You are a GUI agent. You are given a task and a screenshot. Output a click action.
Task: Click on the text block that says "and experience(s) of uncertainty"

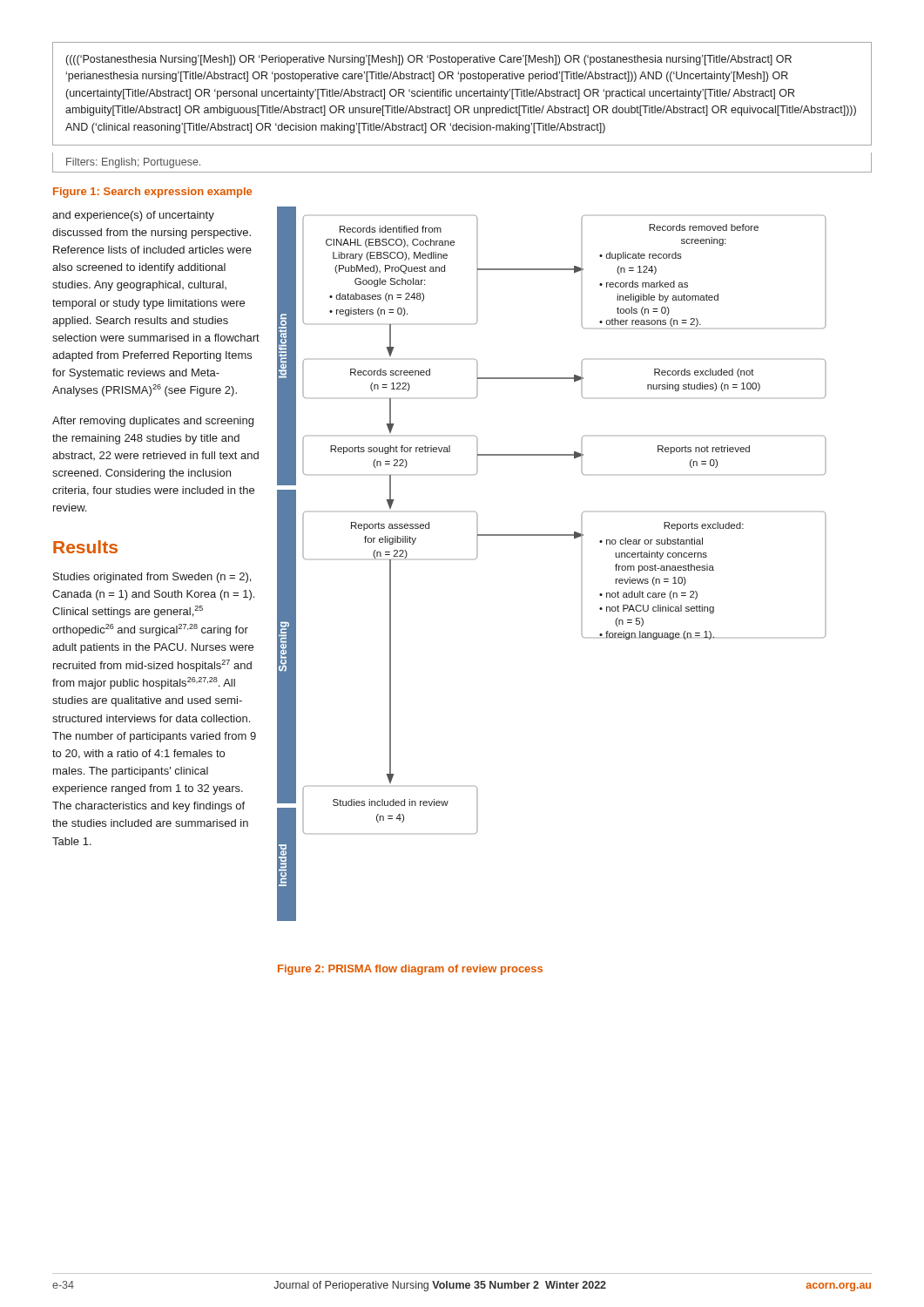(156, 303)
